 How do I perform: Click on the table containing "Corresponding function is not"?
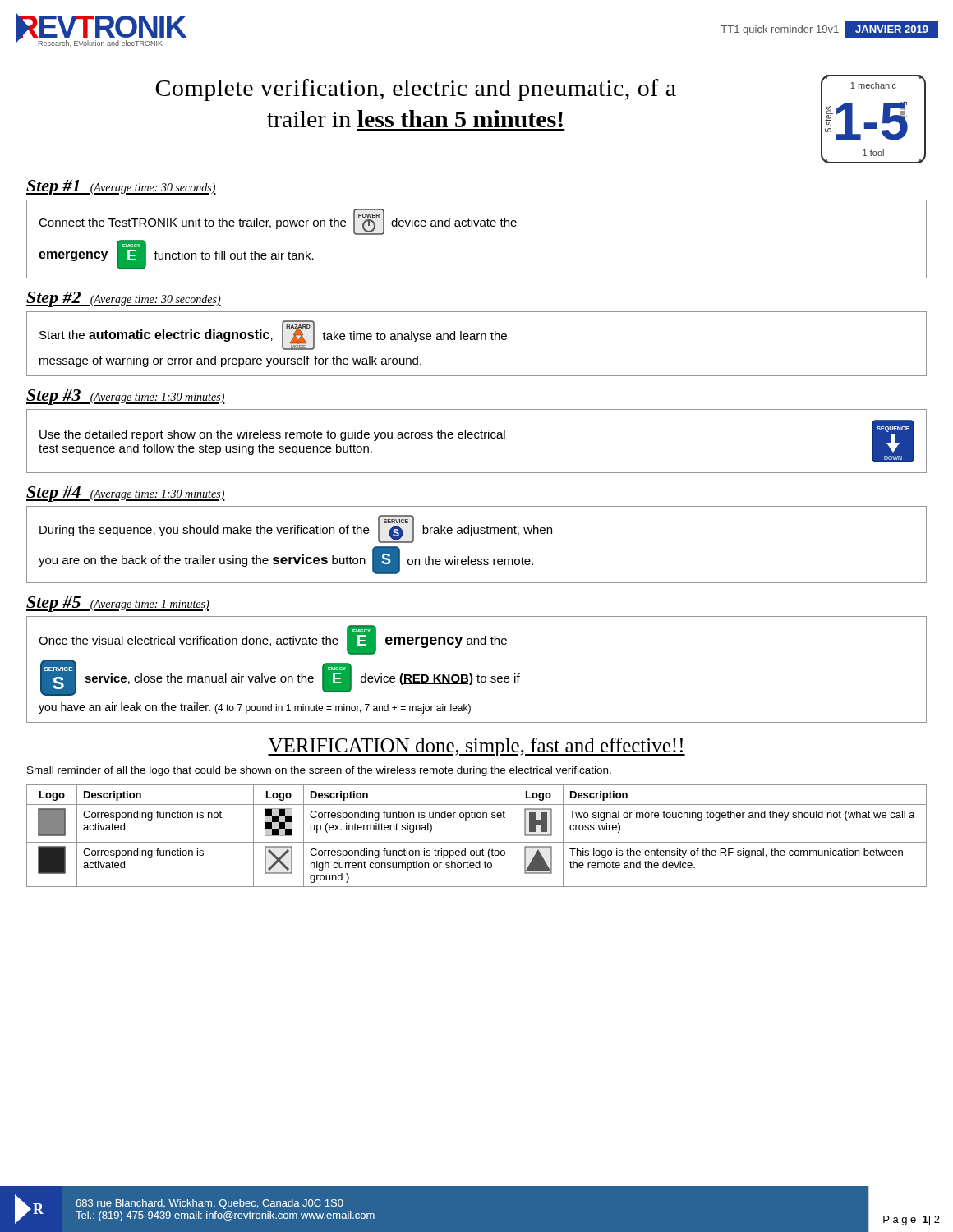(x=476, y=836)
